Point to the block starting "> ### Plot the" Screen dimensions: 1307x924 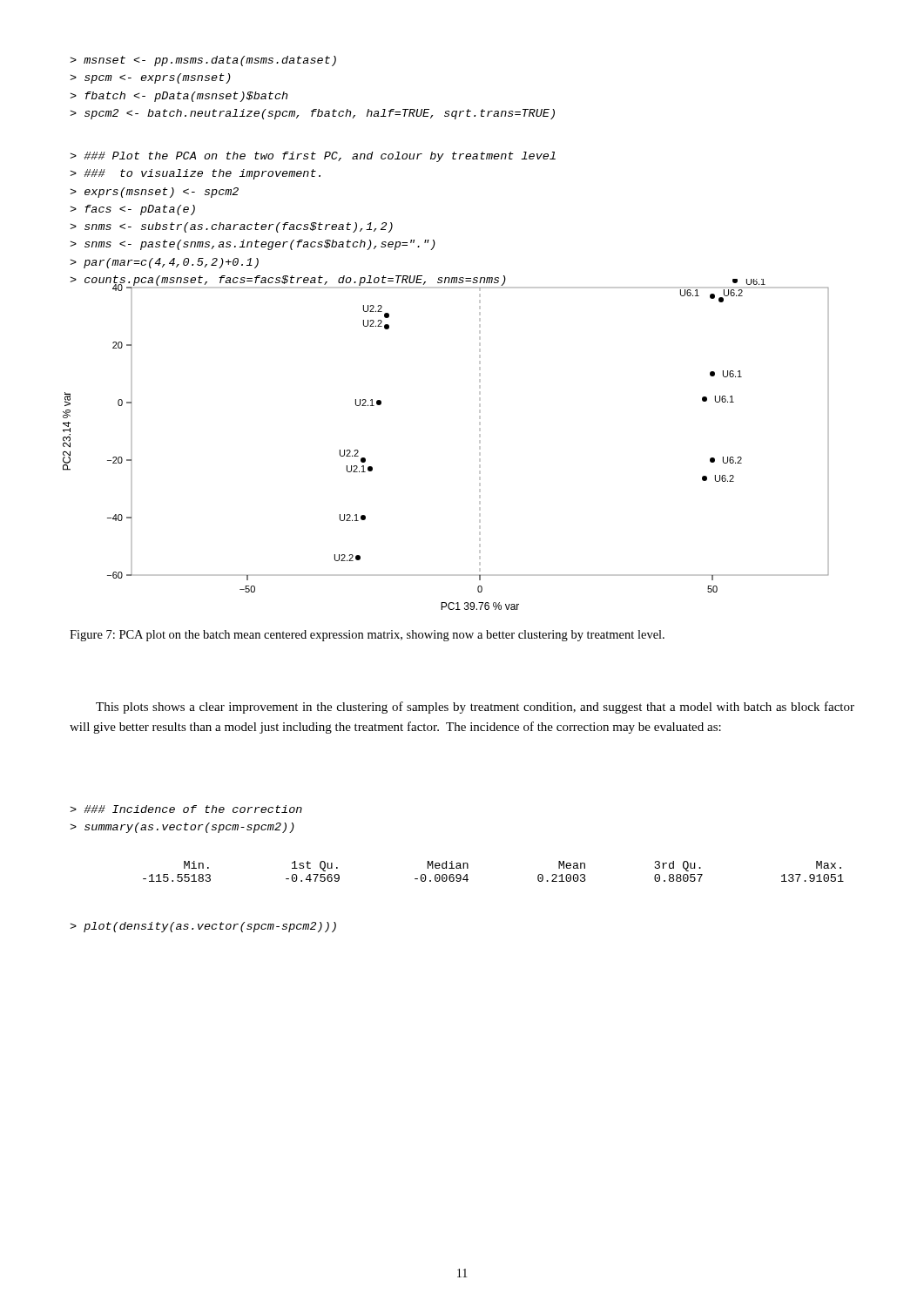pos(313,157)
